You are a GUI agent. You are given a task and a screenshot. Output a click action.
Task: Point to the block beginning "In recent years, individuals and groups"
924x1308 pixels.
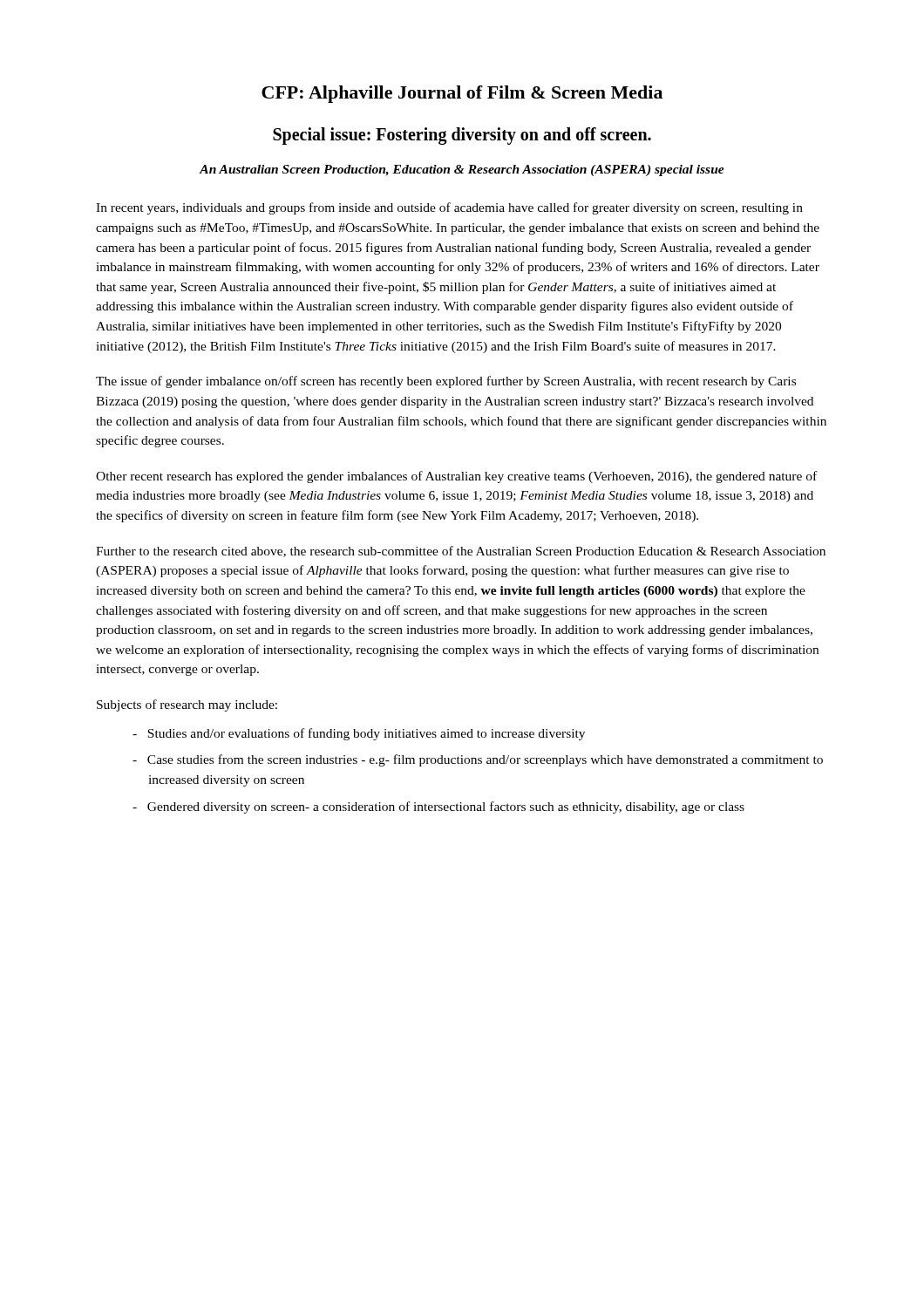coord(458,276)
